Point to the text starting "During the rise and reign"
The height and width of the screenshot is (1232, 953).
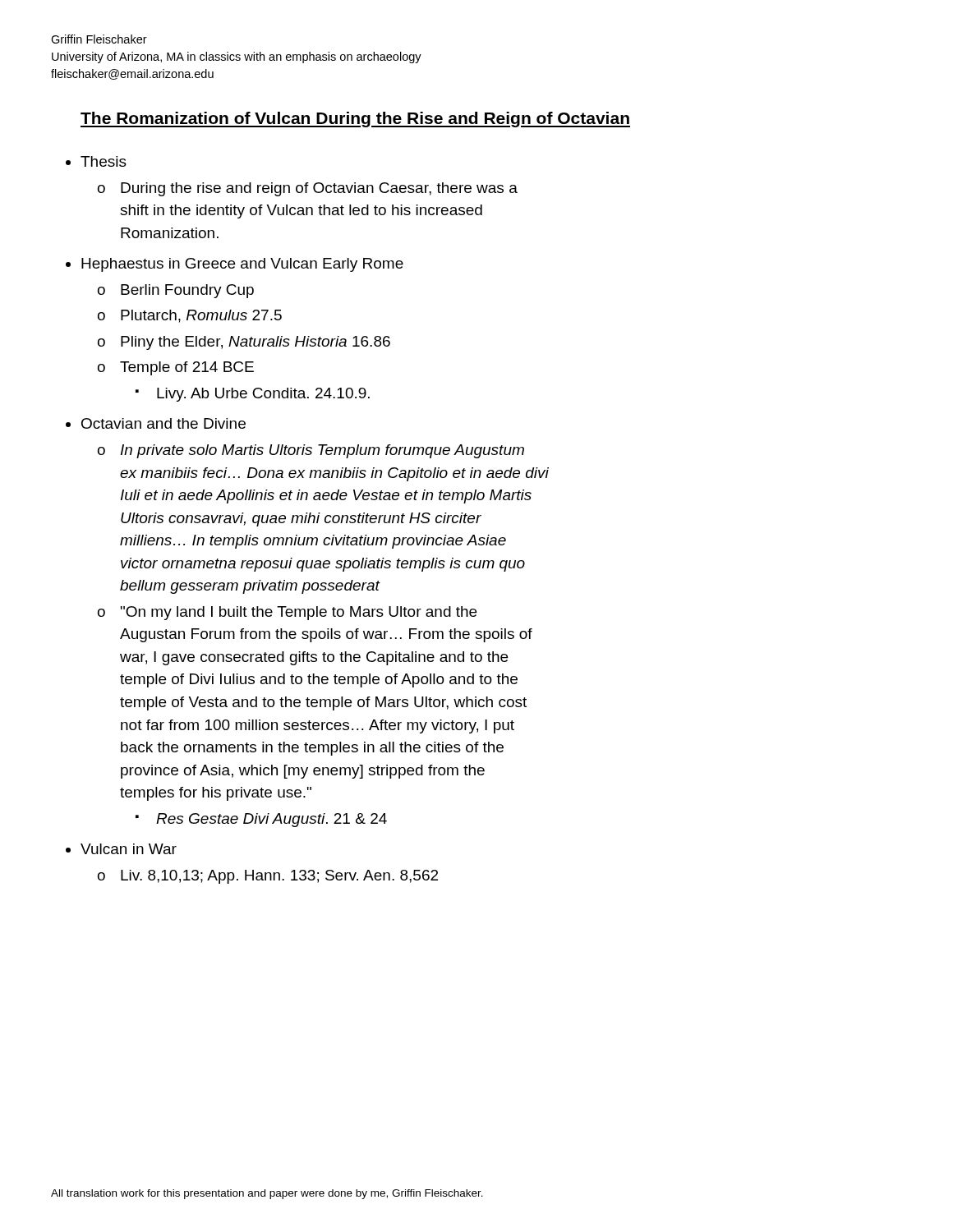(319, 210)
